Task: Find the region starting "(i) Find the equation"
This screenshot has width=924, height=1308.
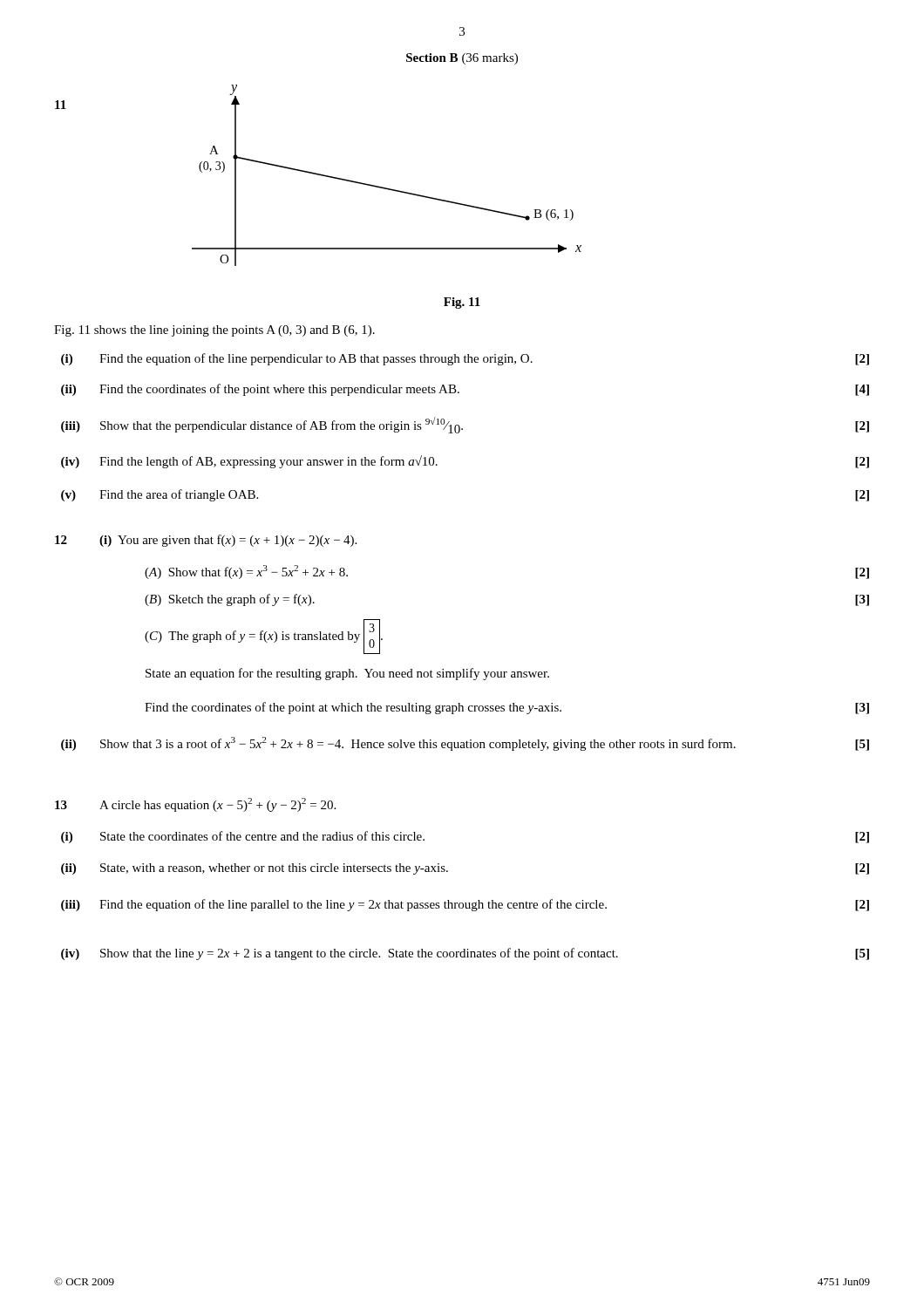Action: tap(462, 359)
